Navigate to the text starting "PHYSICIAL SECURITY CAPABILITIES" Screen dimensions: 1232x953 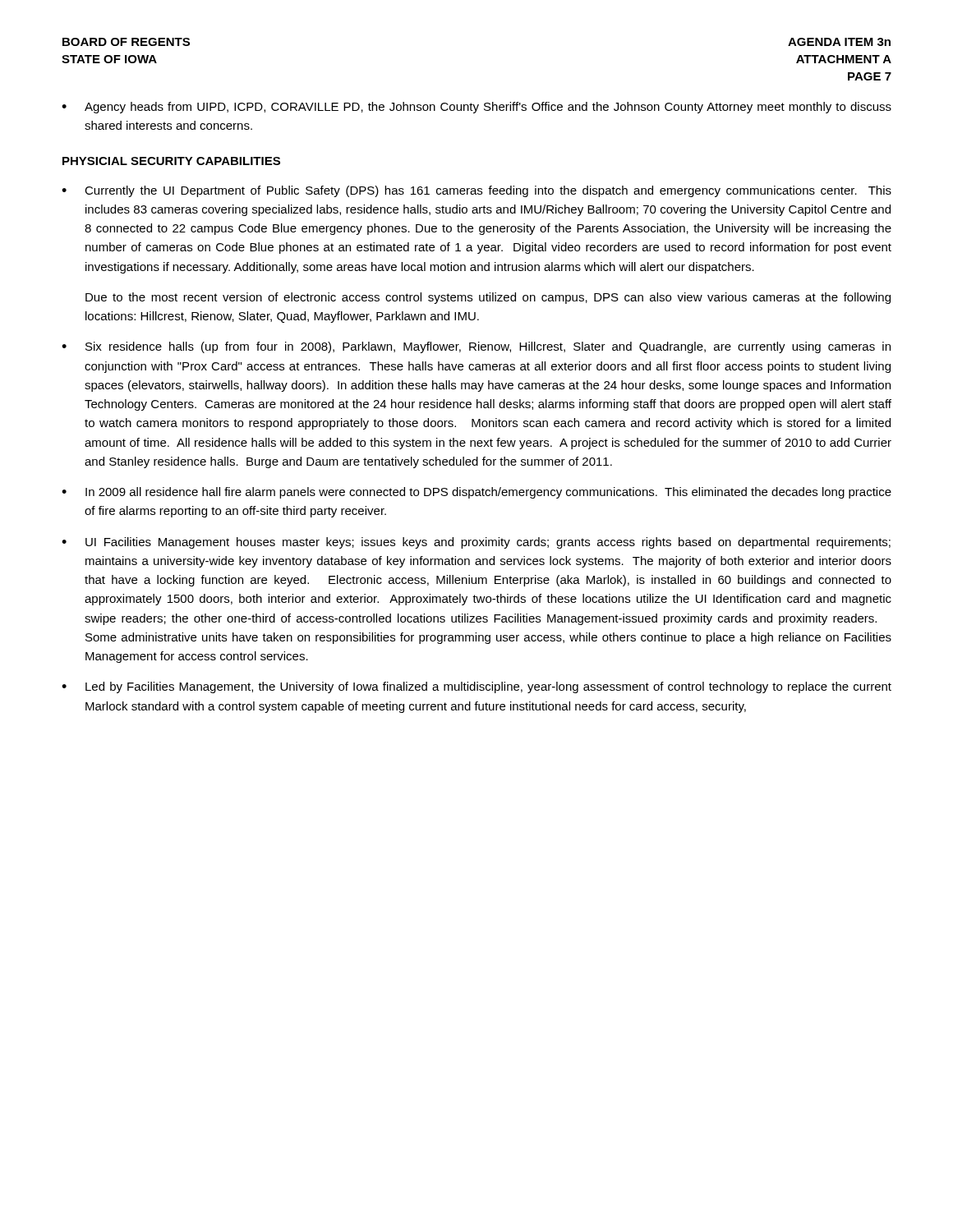click(x=171, y=160)
